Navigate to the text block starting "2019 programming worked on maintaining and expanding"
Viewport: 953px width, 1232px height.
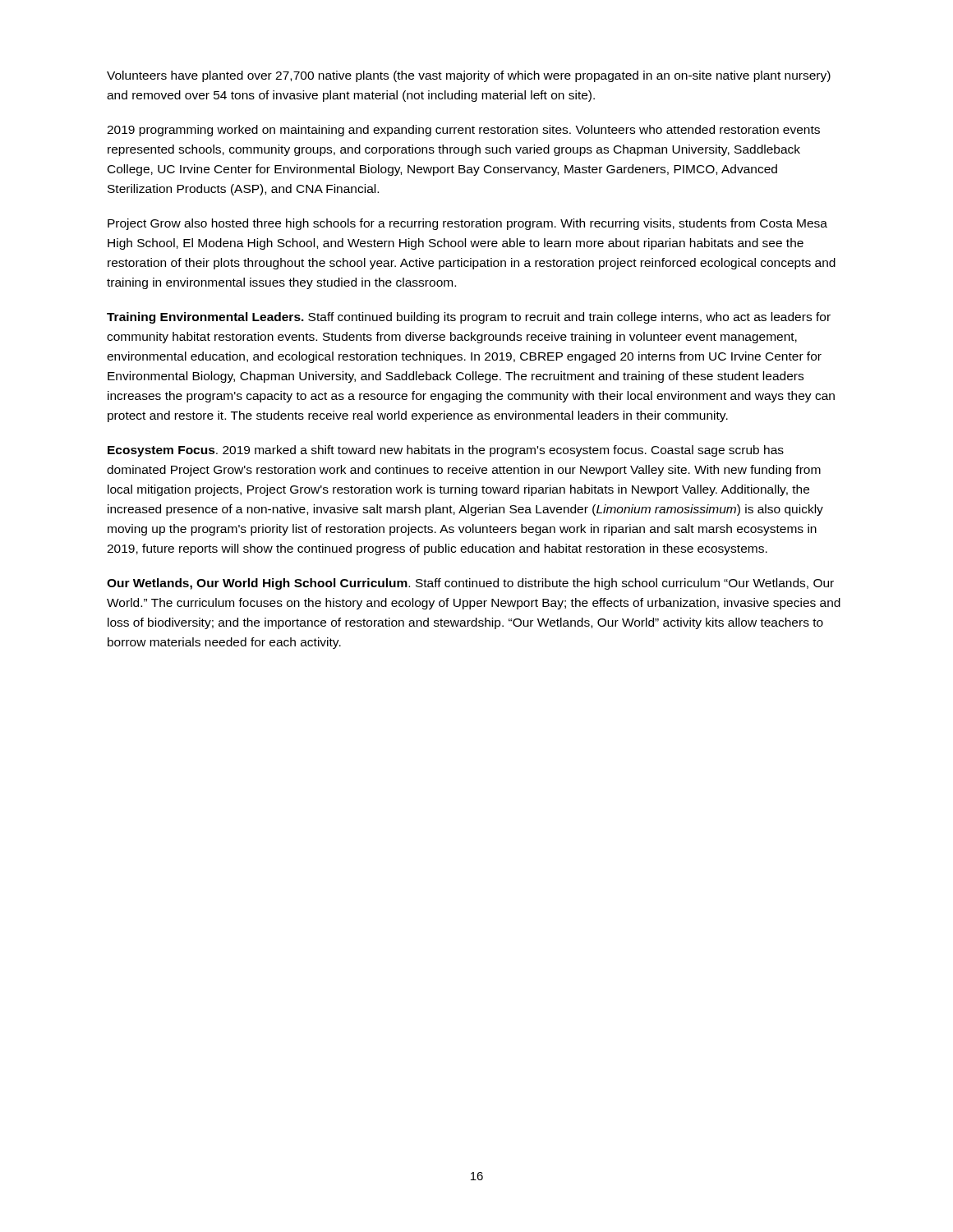point(464,159)
